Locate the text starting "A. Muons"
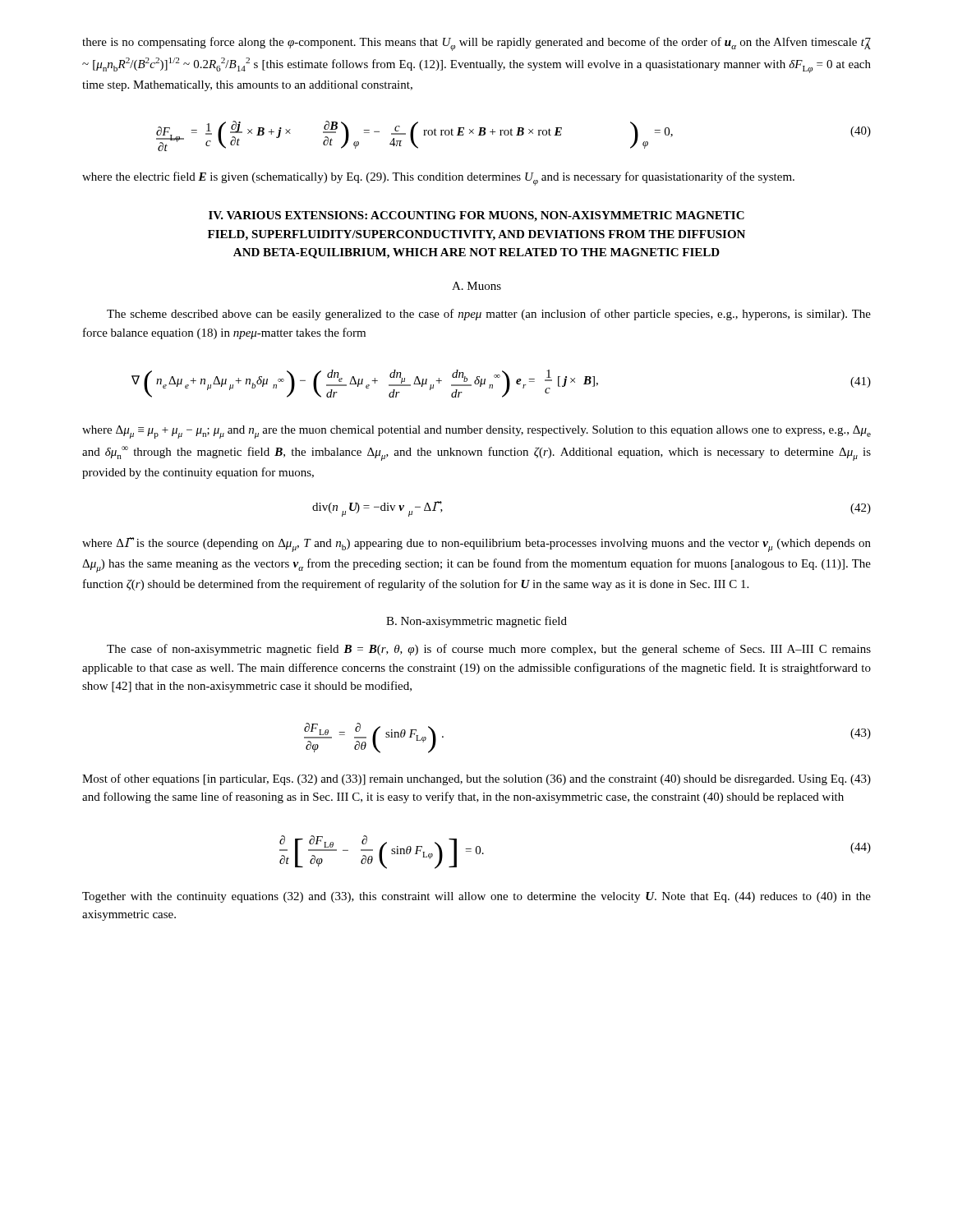Image resolution: width=953 pixels, height=1232 pixels. [476, 286]
